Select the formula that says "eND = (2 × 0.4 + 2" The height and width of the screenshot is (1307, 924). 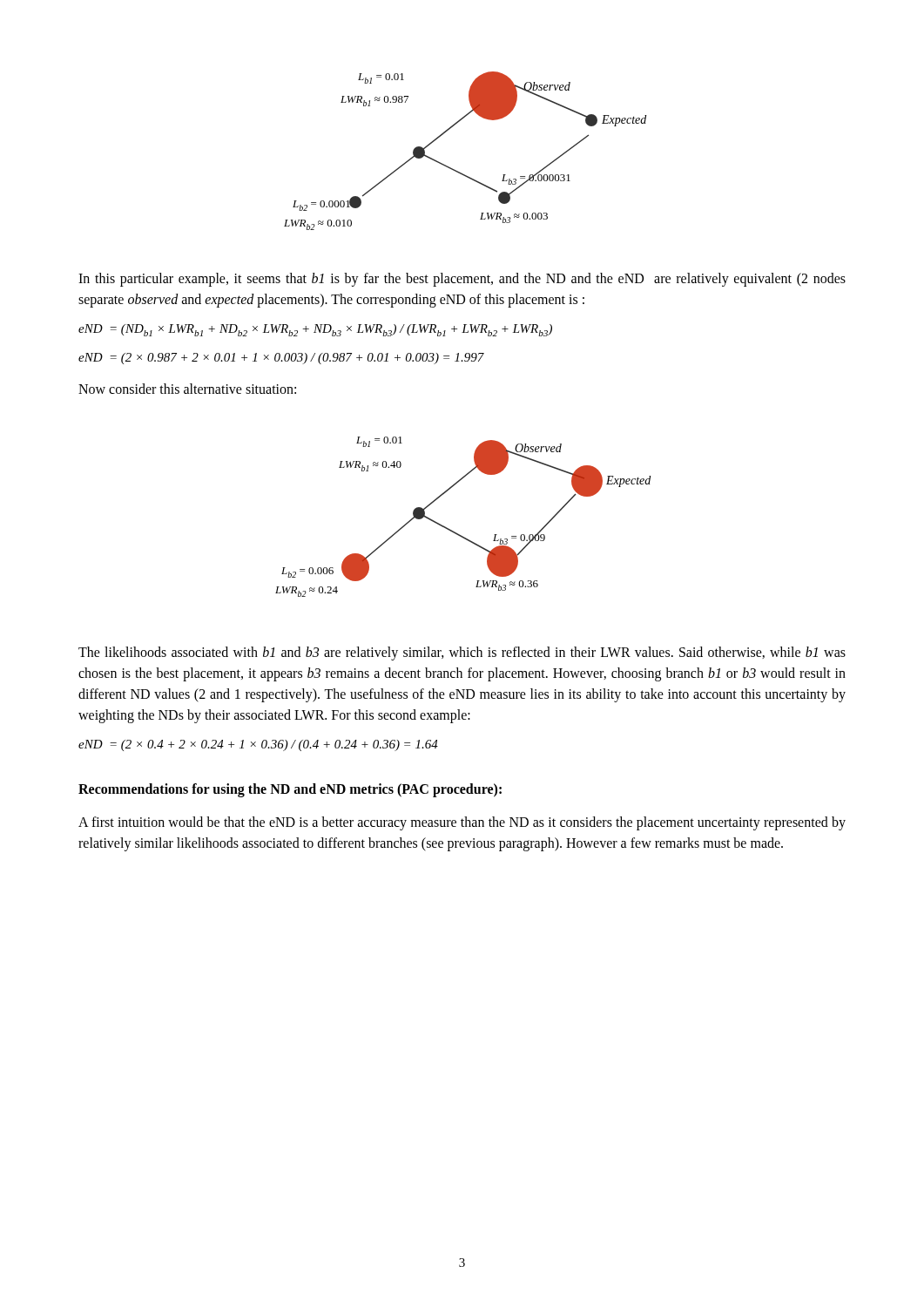[258, 744]
